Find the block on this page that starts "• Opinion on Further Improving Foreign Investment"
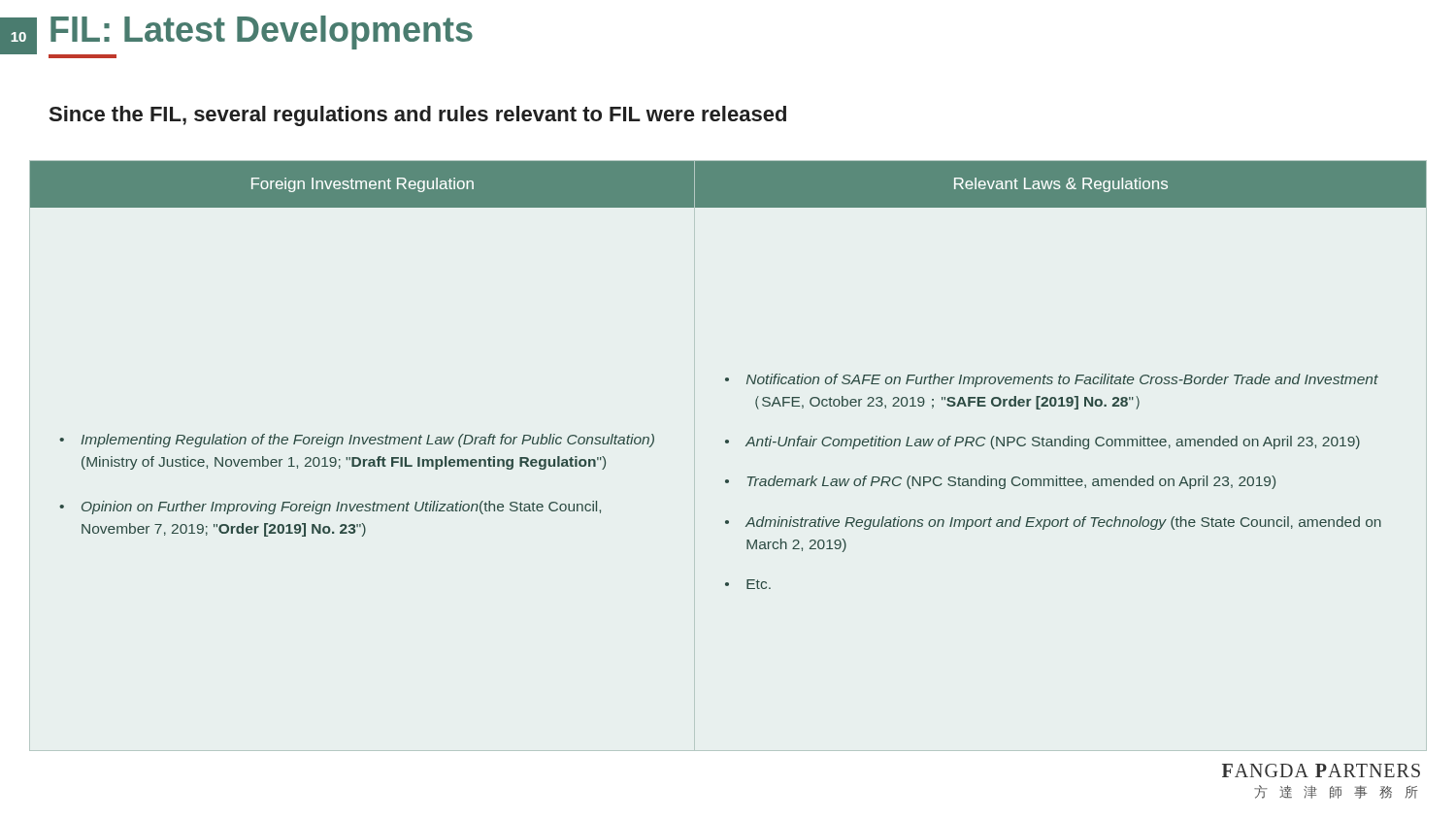Viewport: 1456px width, 819px height. [331, 515]
